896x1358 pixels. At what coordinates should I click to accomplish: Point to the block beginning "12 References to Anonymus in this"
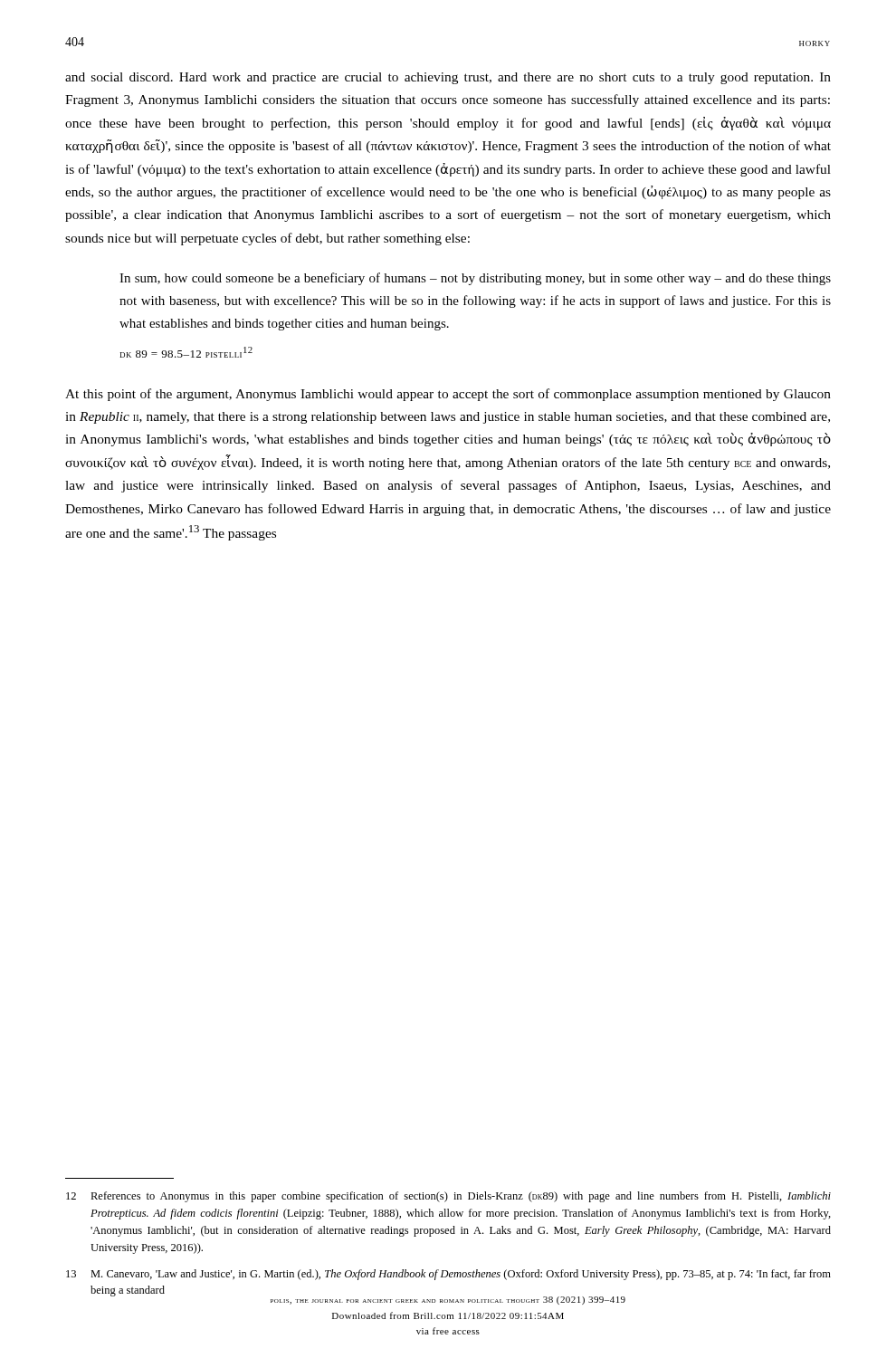coord(448,1222)
